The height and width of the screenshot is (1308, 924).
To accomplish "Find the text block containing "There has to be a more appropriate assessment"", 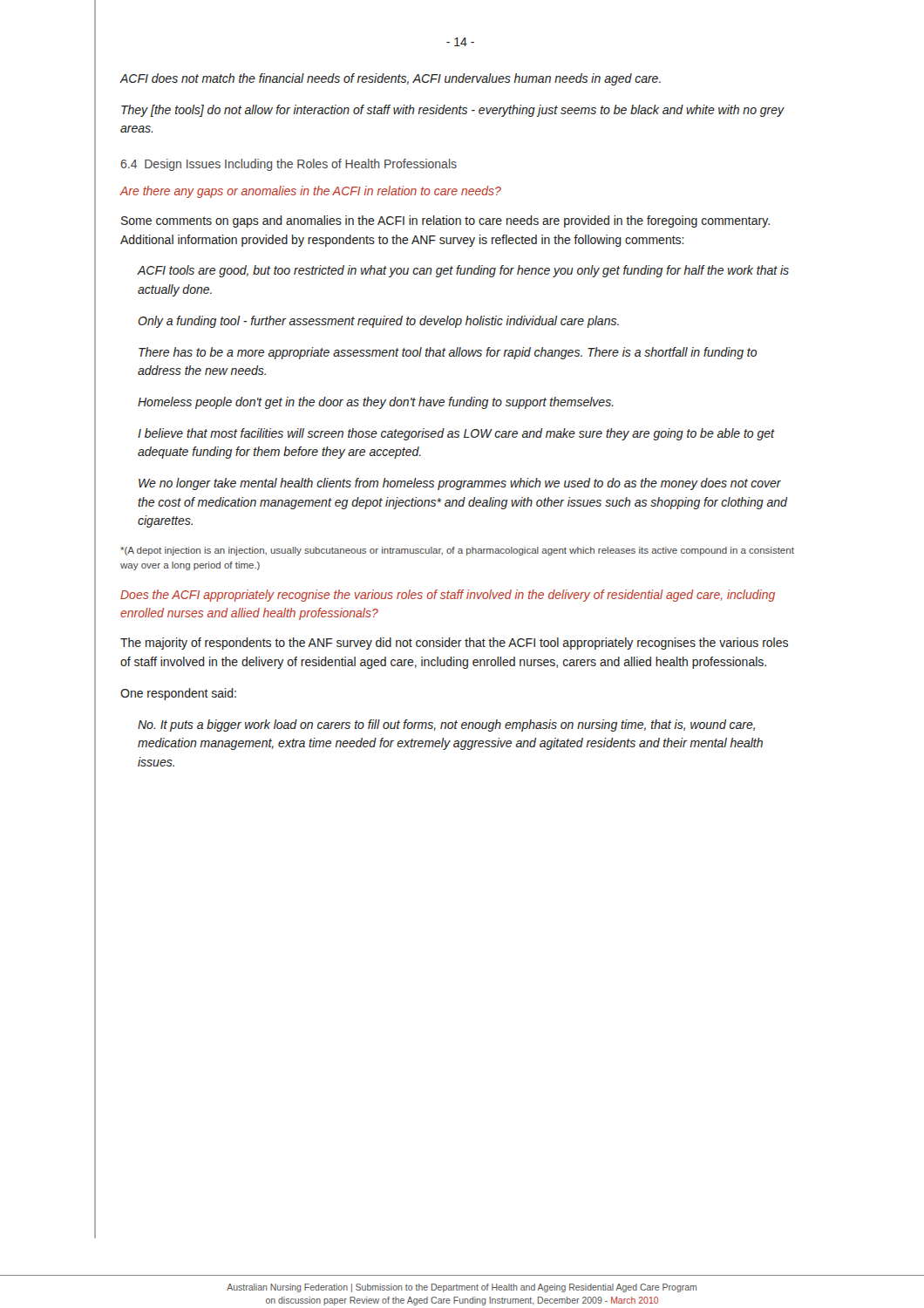I will pyautogui.click(x=447, y=361).
